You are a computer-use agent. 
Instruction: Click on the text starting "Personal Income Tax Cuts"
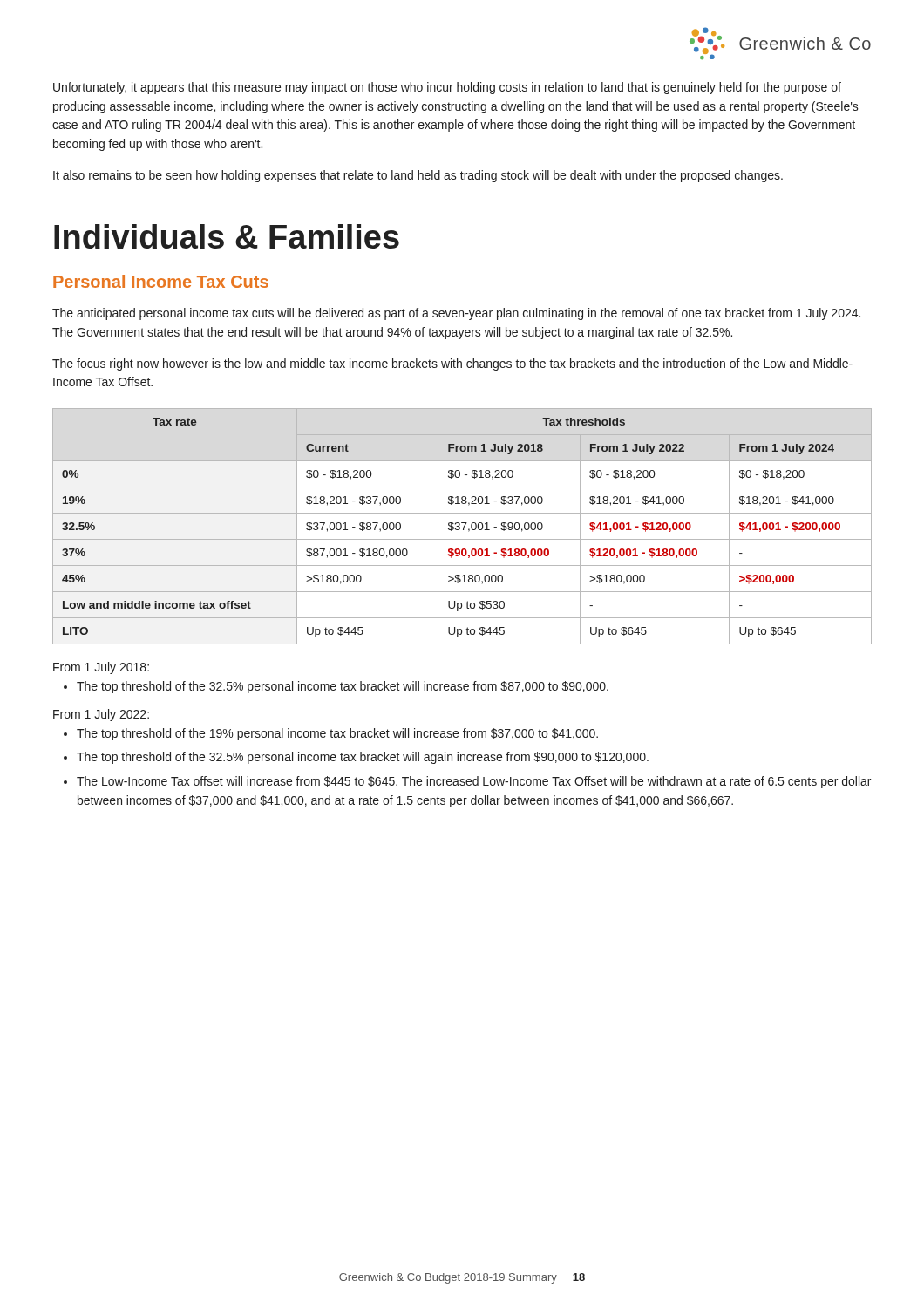pos(161,282)
